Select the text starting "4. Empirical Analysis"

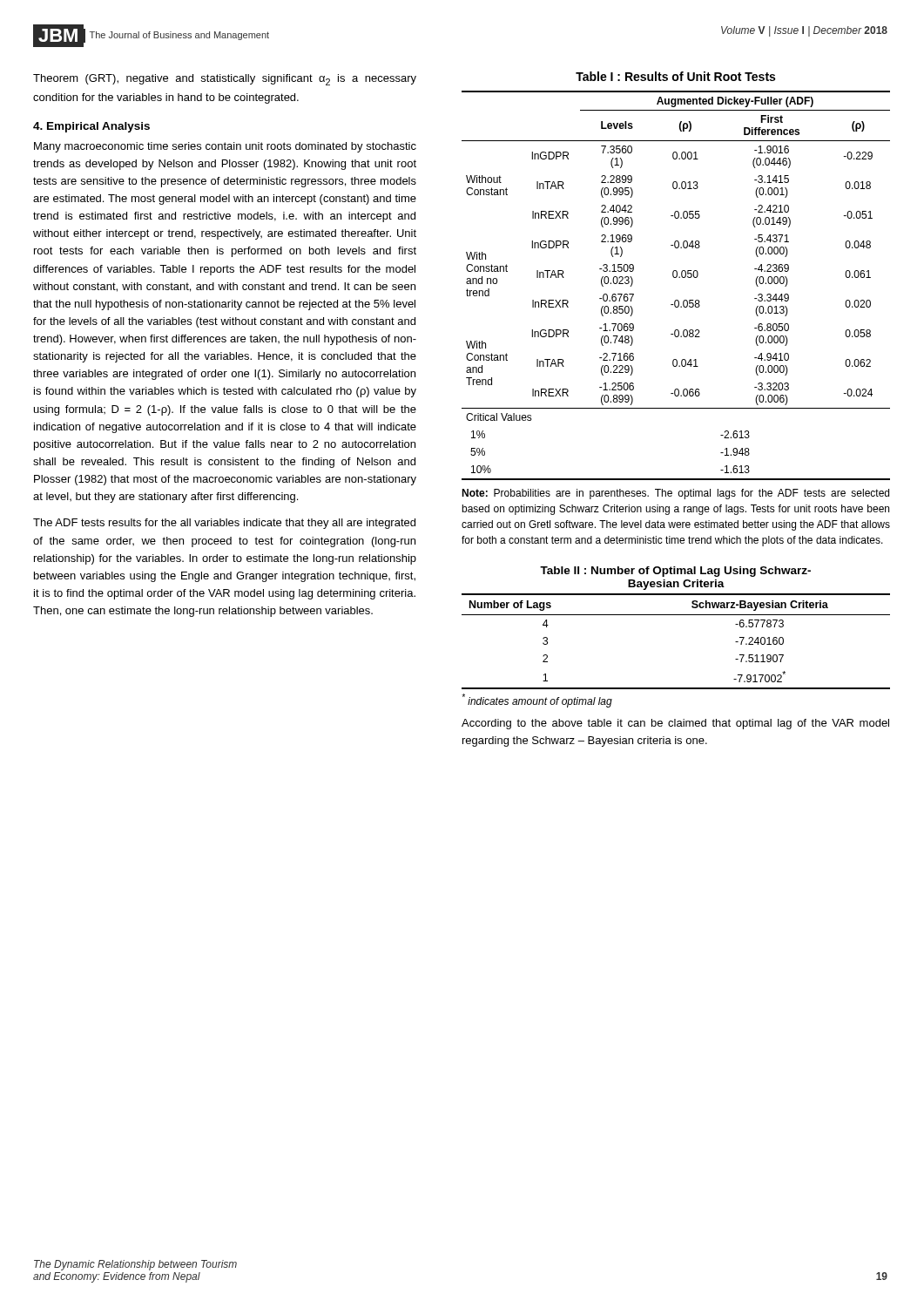92,125
